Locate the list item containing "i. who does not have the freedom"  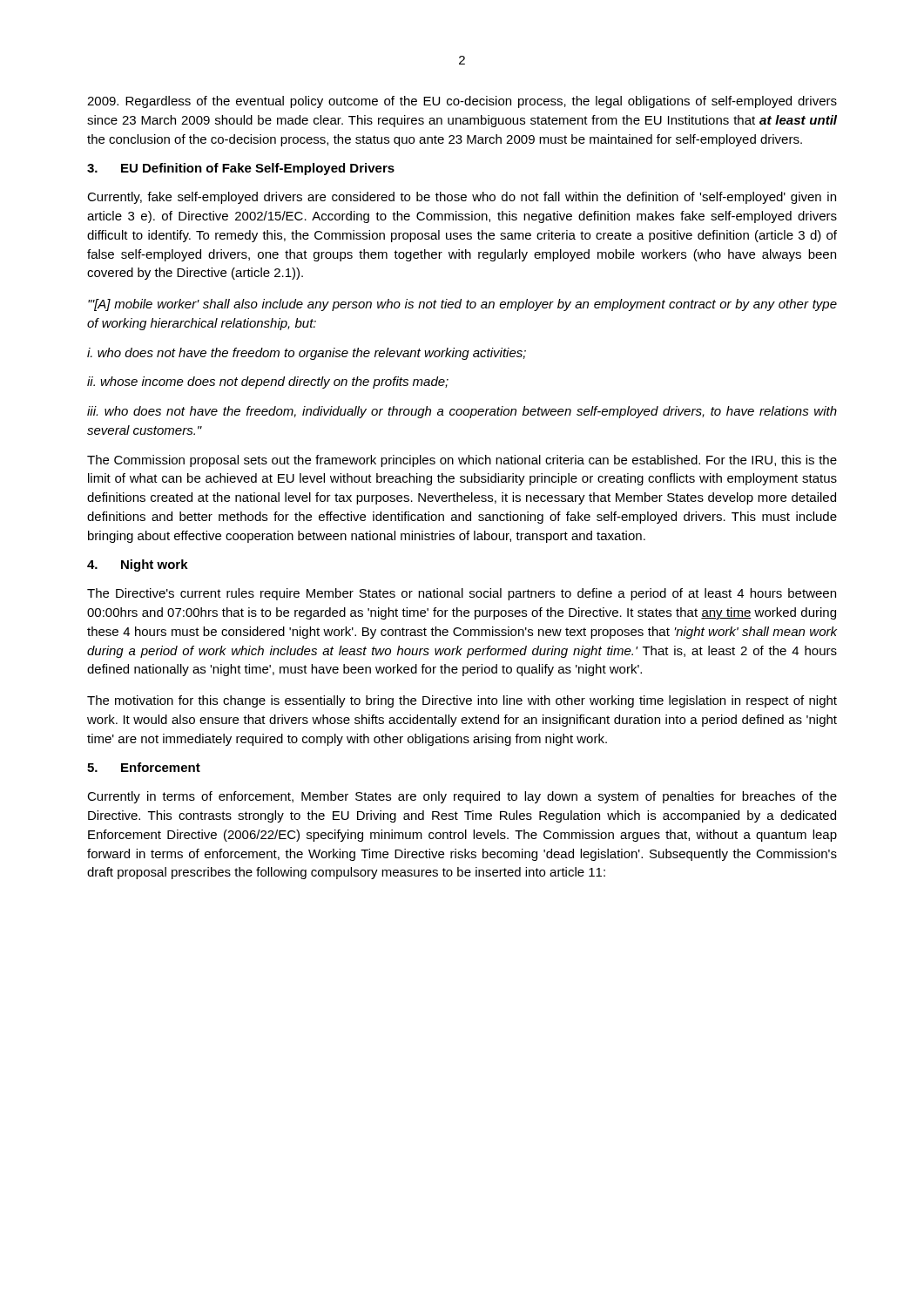[462, 352]
